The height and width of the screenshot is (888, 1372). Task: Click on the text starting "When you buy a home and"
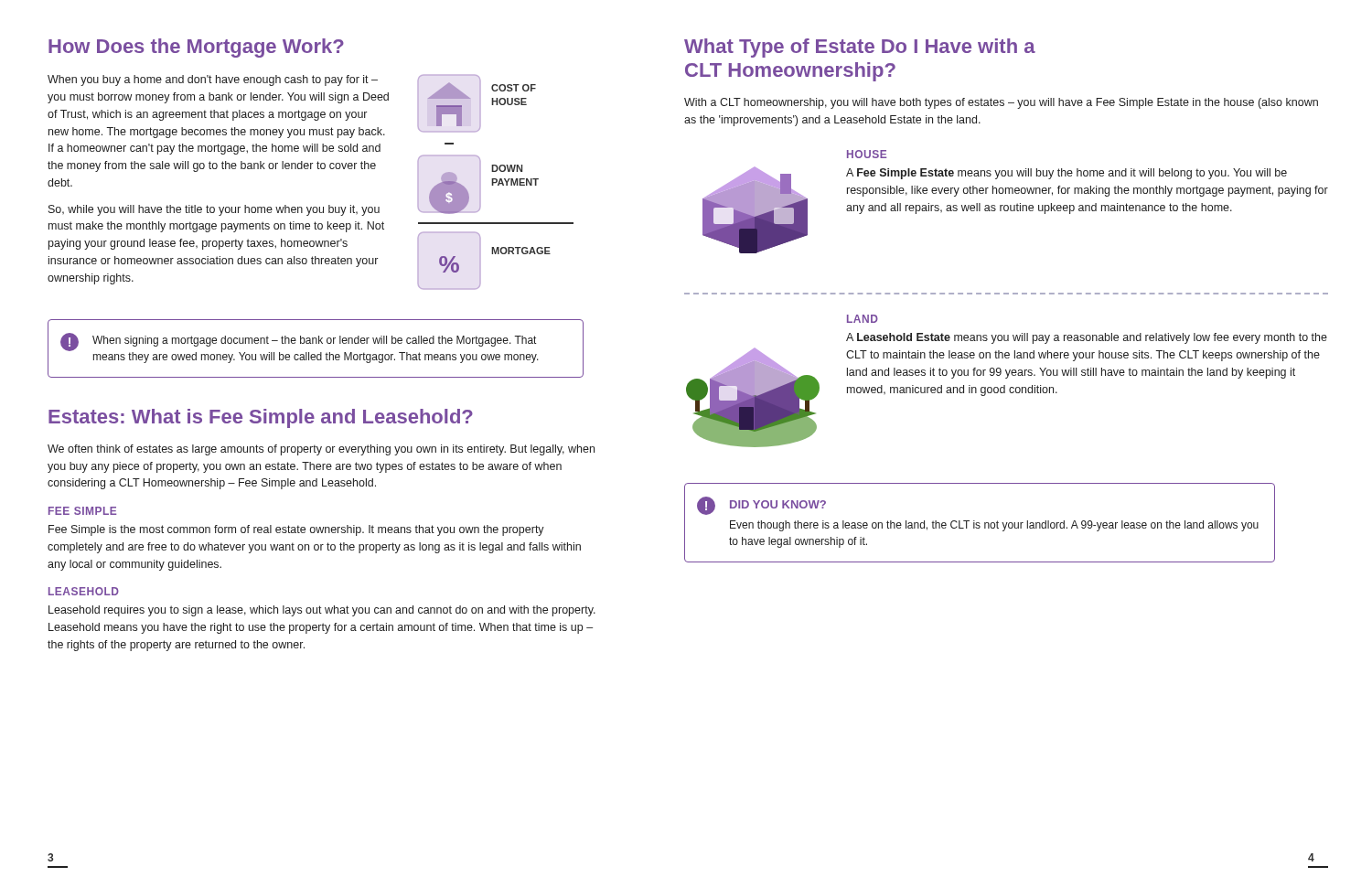(x=221, y=132)
